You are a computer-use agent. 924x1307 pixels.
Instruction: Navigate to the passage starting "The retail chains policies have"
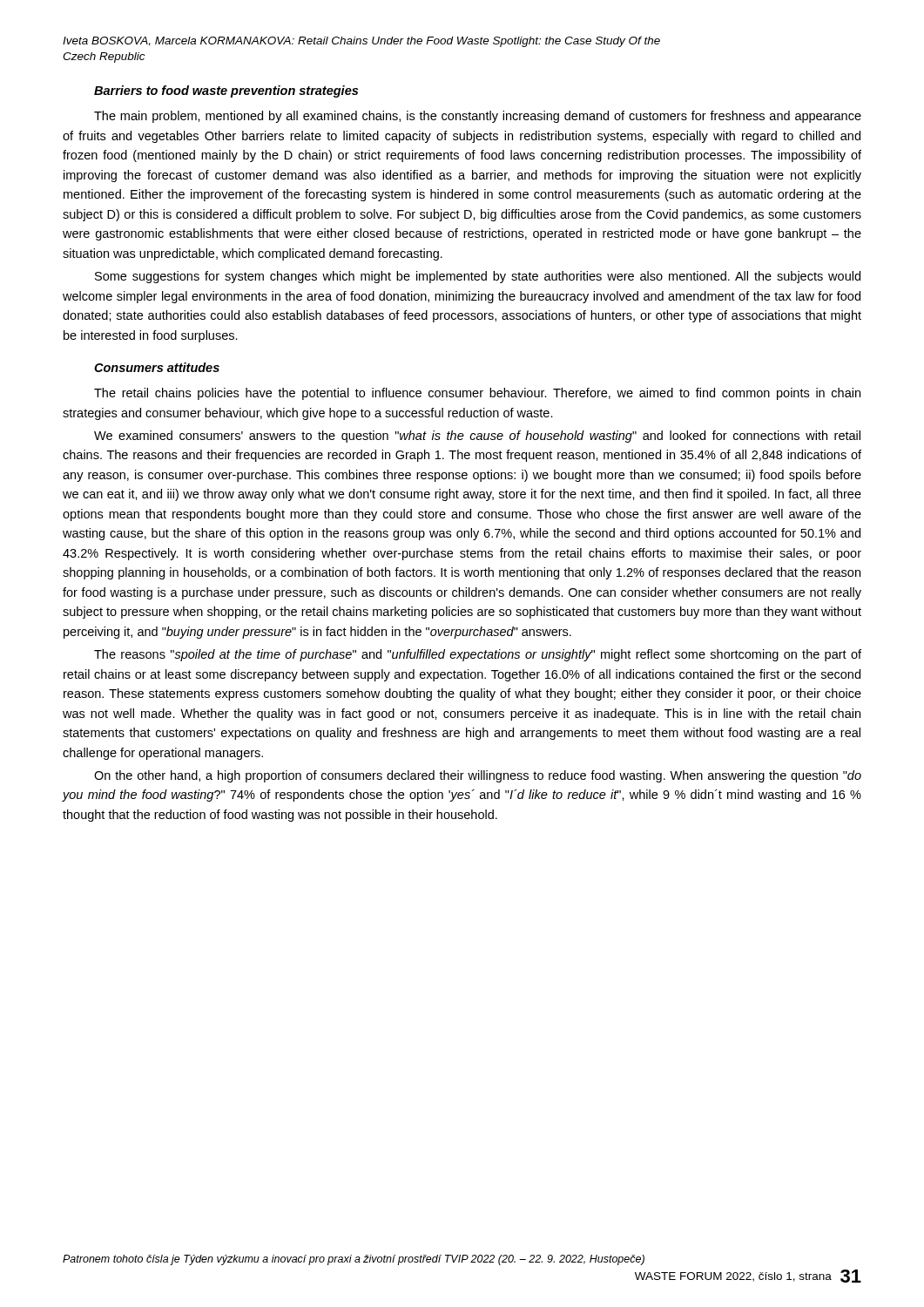(x=462, y=403)
